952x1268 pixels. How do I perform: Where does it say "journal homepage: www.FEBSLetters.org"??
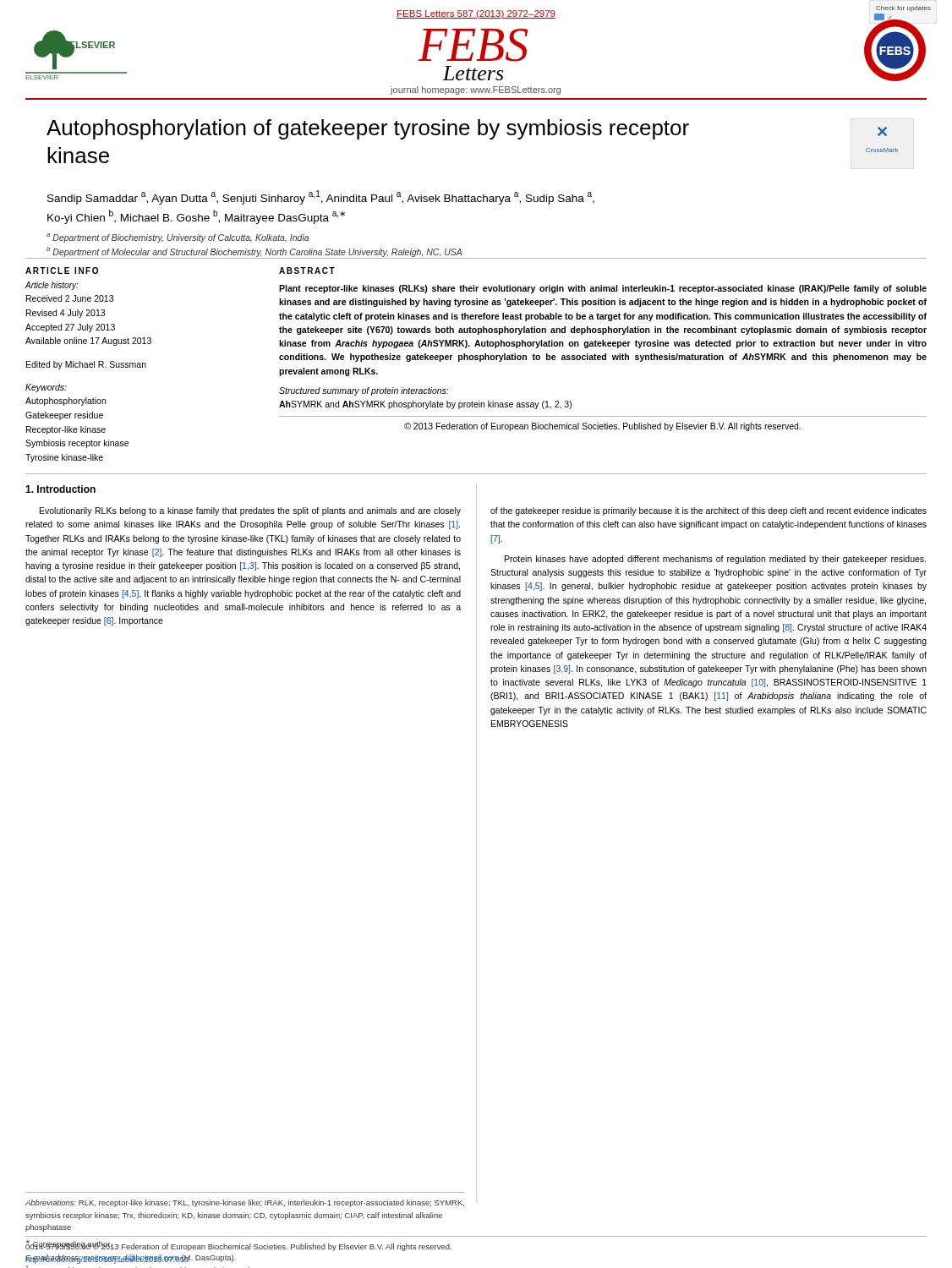476,90
